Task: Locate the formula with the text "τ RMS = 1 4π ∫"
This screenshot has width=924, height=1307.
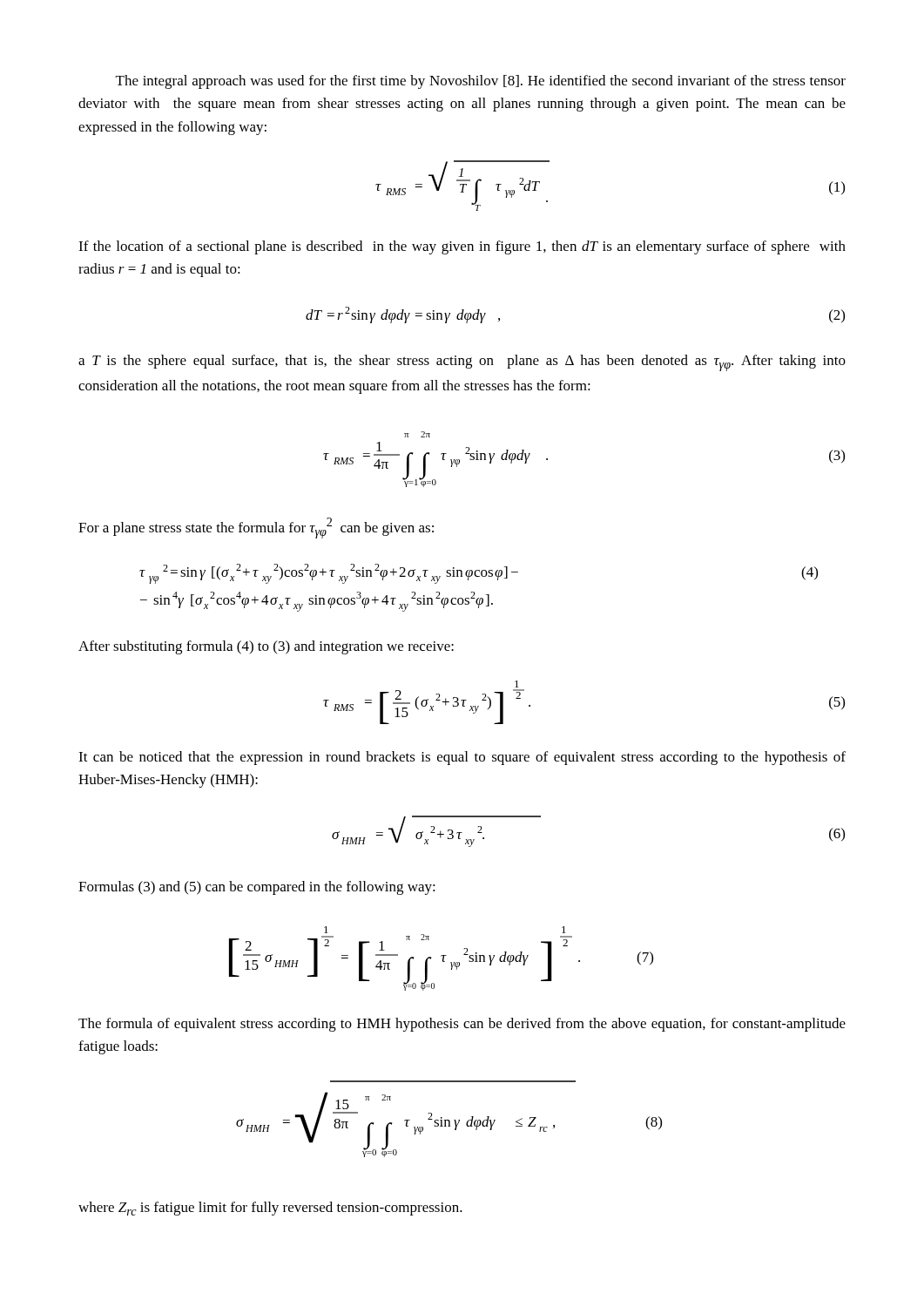Action: tap(462, 456)
